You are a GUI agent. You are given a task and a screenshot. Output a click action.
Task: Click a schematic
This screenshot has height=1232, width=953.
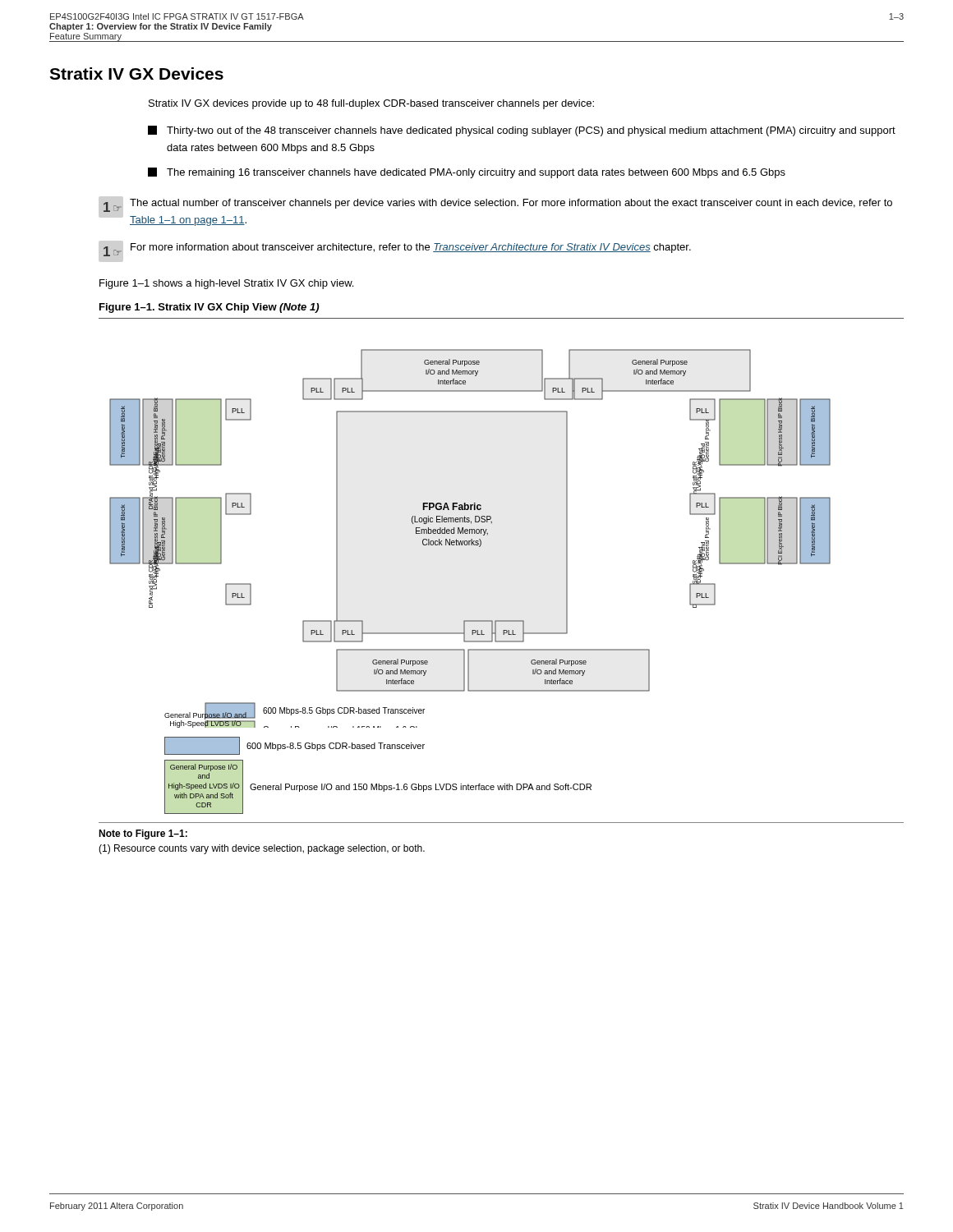click(501, 574)
